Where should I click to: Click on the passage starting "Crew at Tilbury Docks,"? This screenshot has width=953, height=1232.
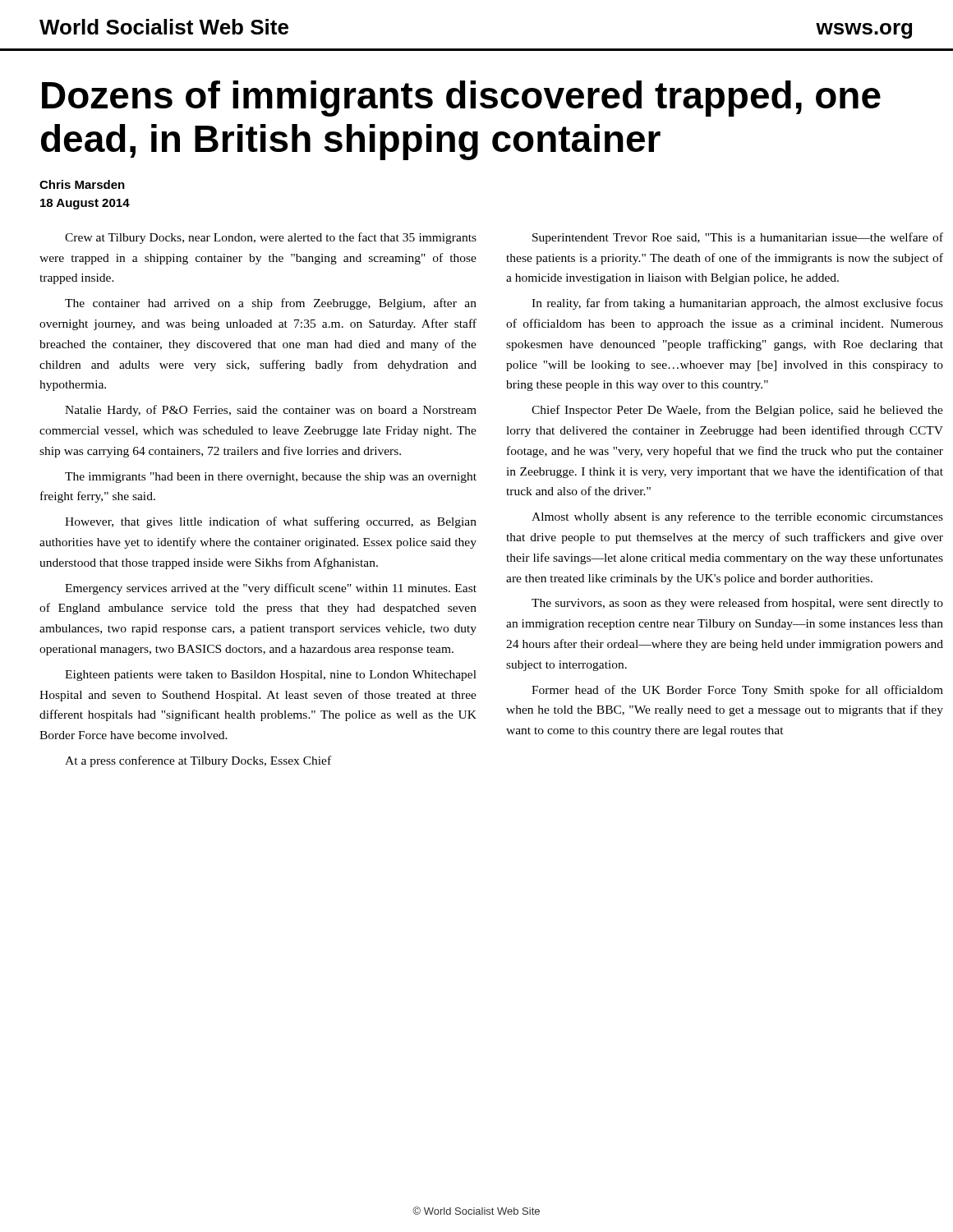coord(271,238)
